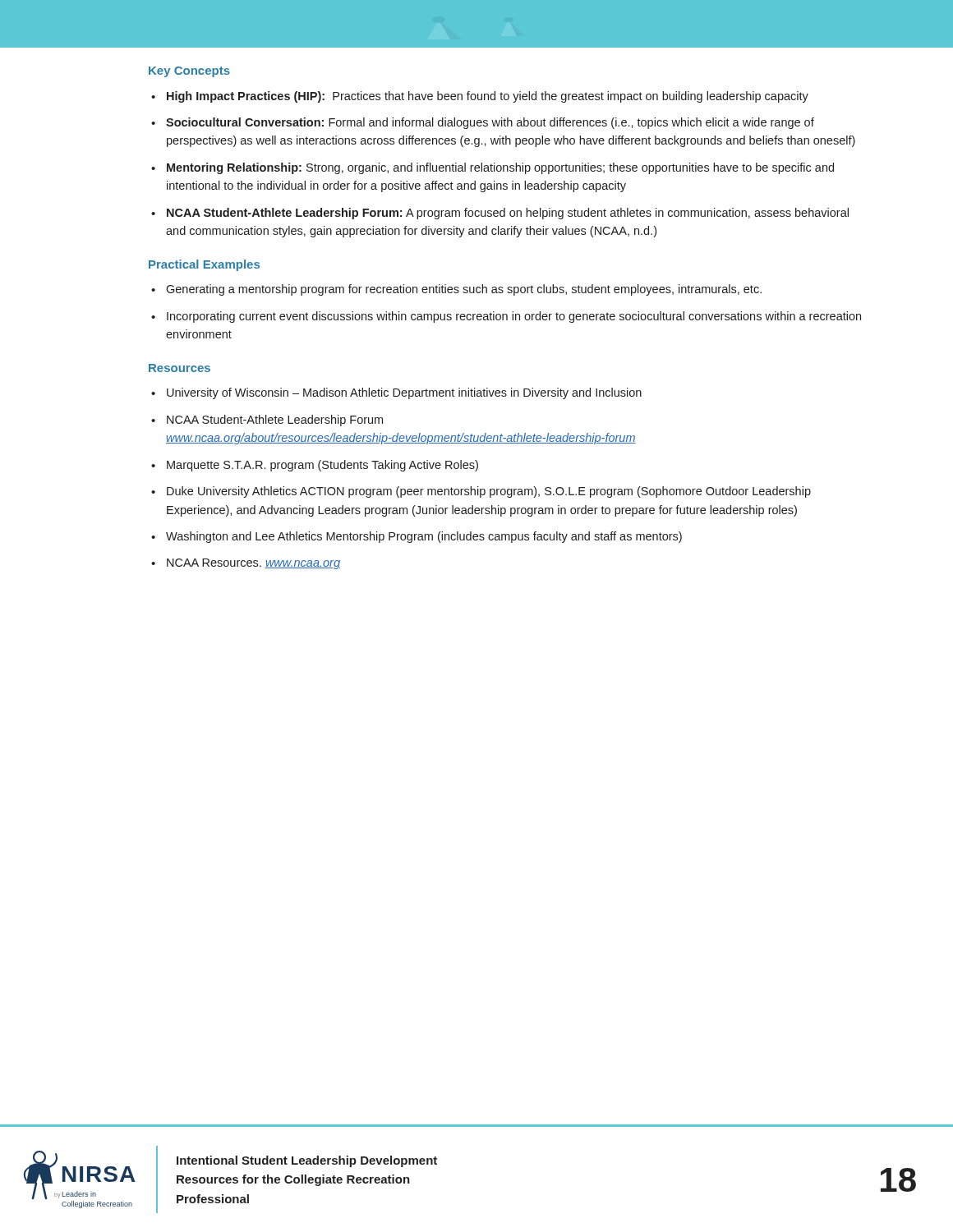Locate the section header containing "Key Concepts"
Screen dimensions: 1232x953
tap(189, 70)
